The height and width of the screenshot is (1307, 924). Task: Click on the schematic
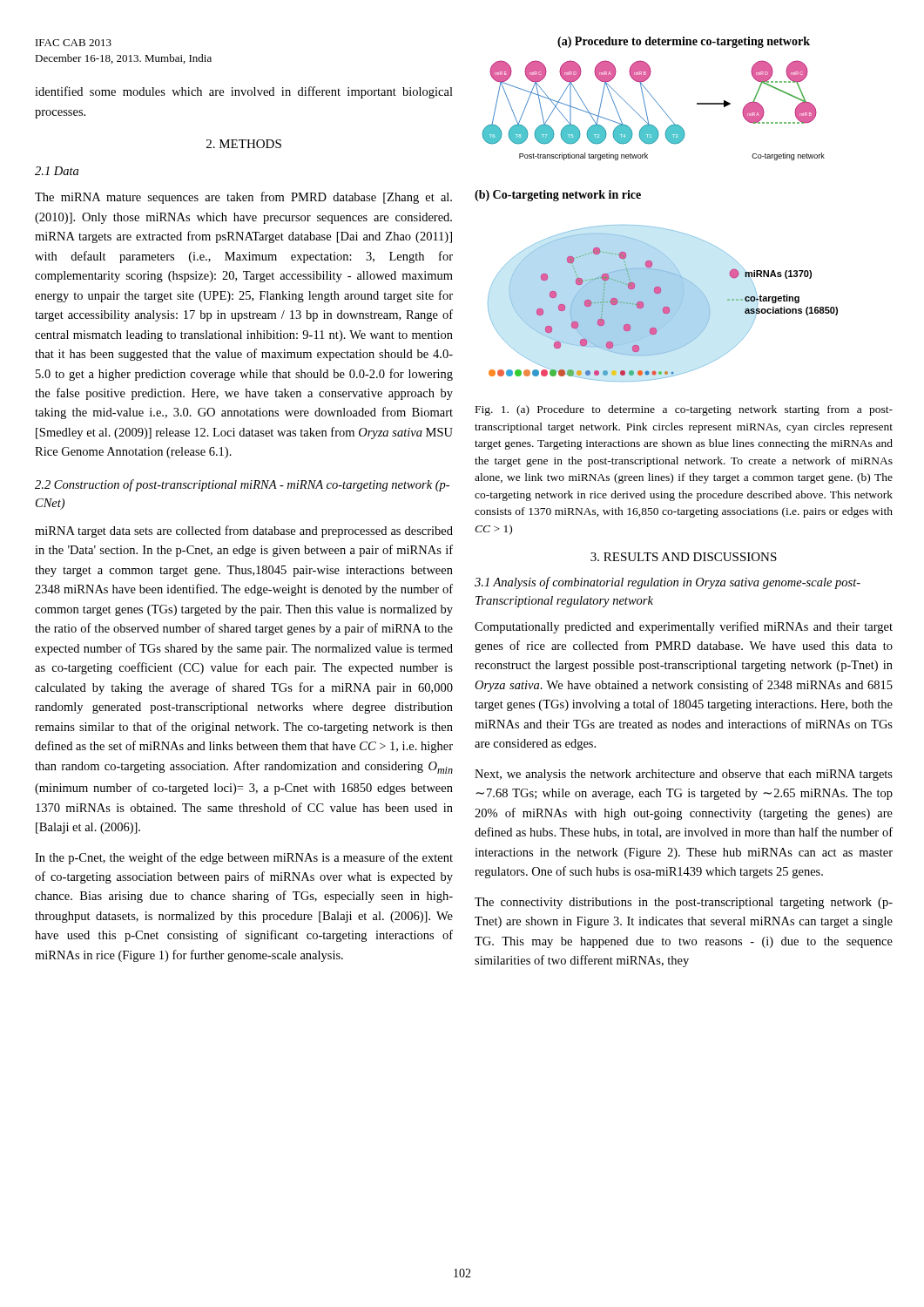pos(684,119)
